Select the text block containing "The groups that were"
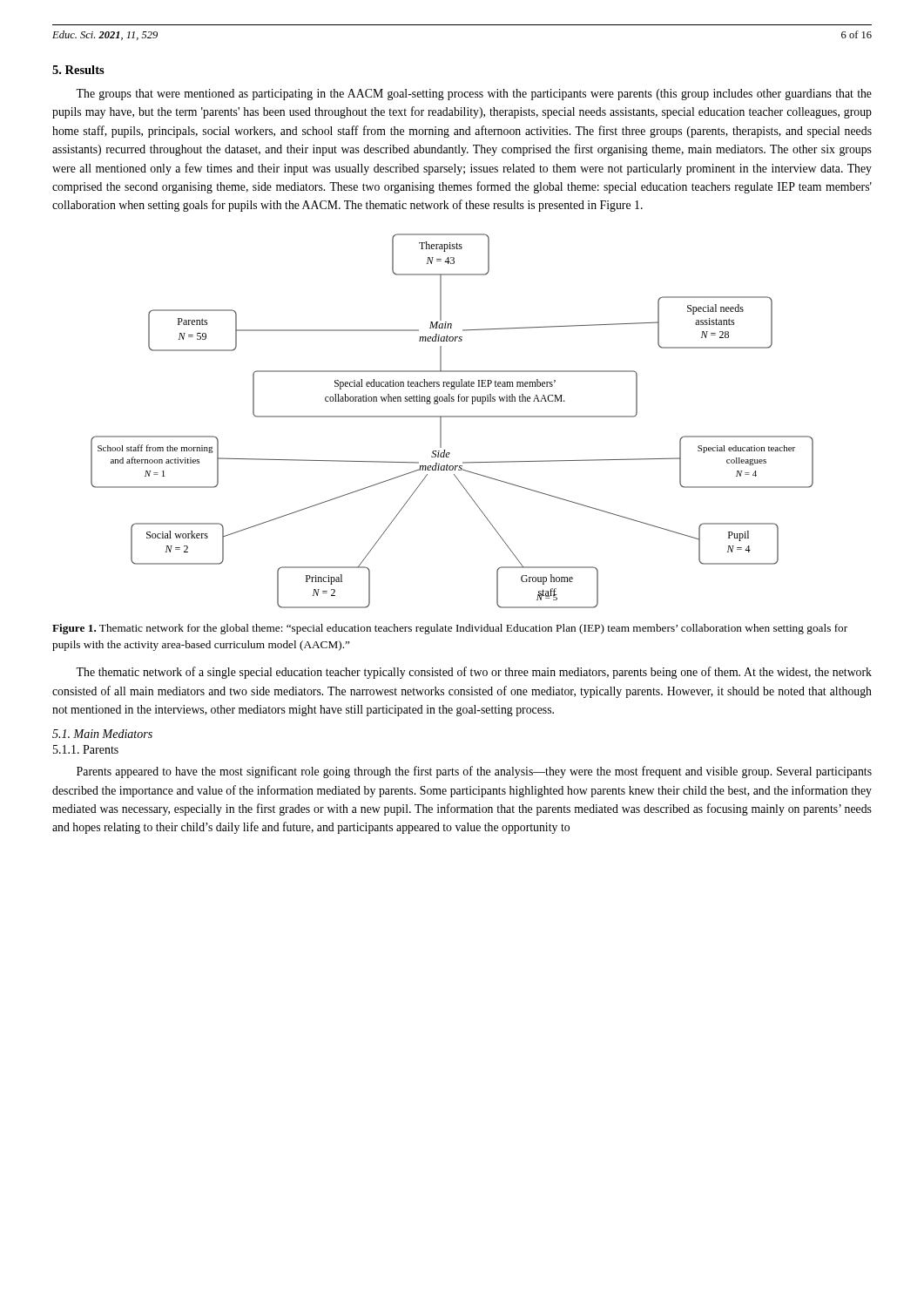924x1307 pixels. click(462, 150)
